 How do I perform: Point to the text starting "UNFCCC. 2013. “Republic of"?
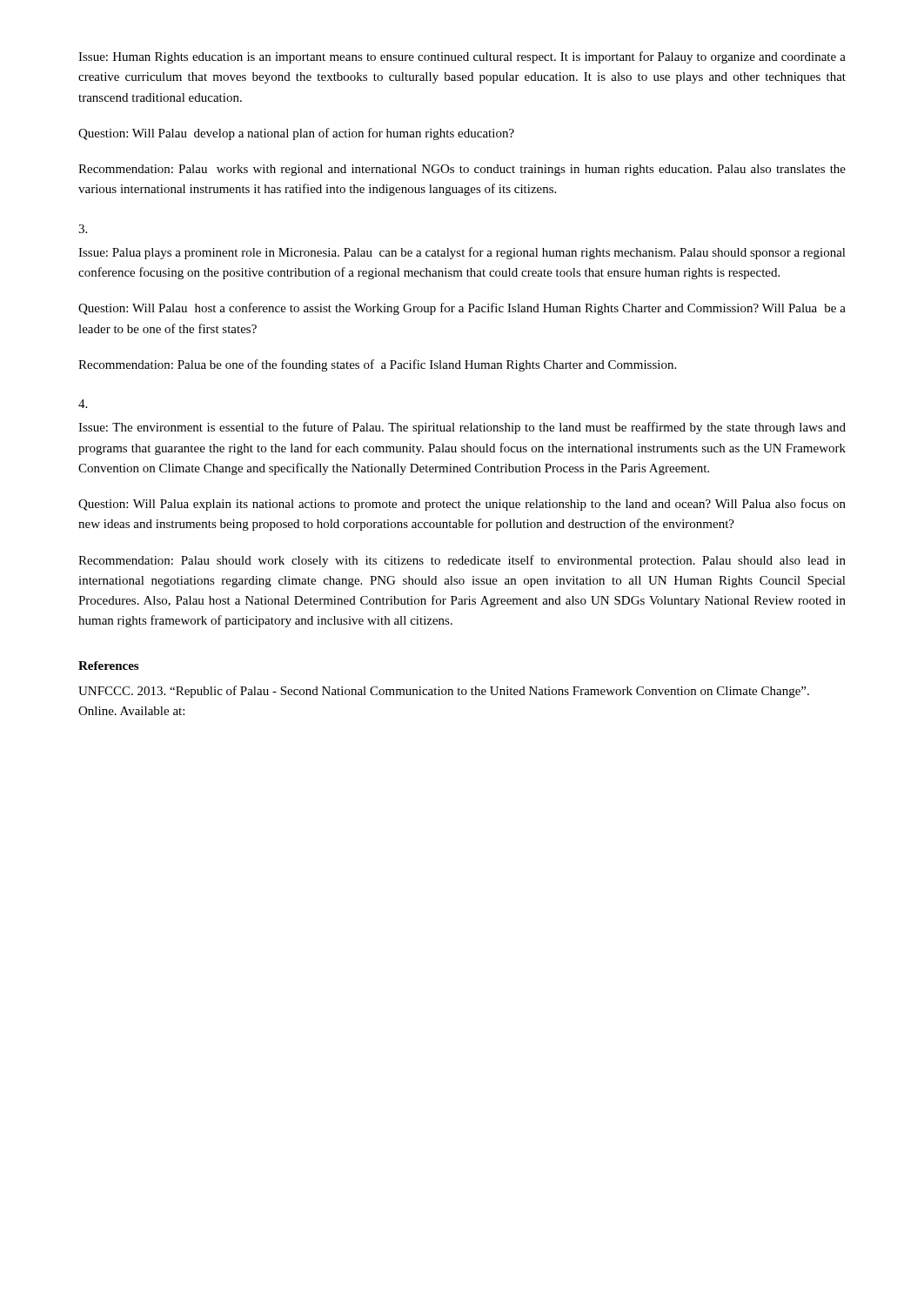click(x=462, y=701)
